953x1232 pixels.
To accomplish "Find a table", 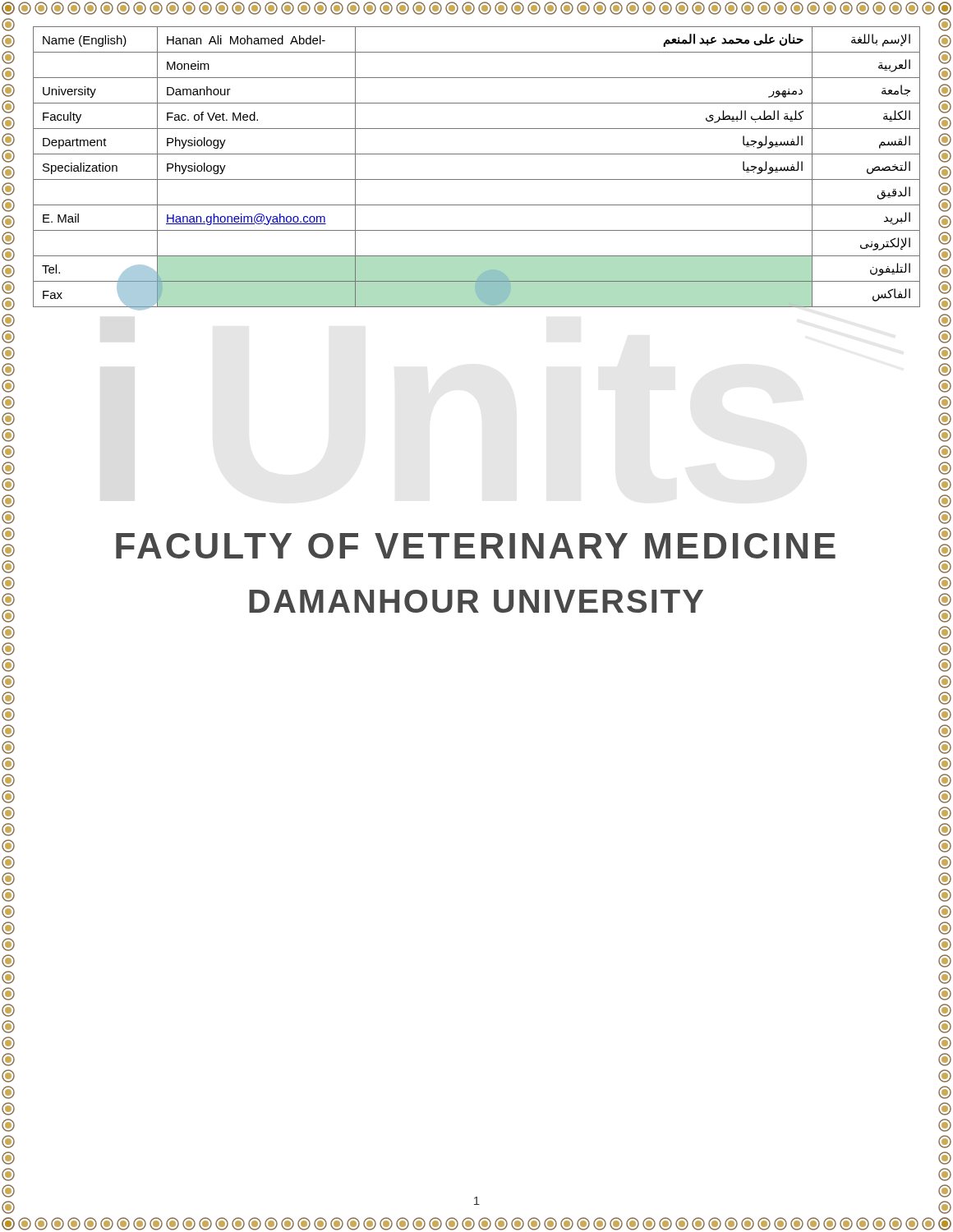I will [x=476, y=167].
